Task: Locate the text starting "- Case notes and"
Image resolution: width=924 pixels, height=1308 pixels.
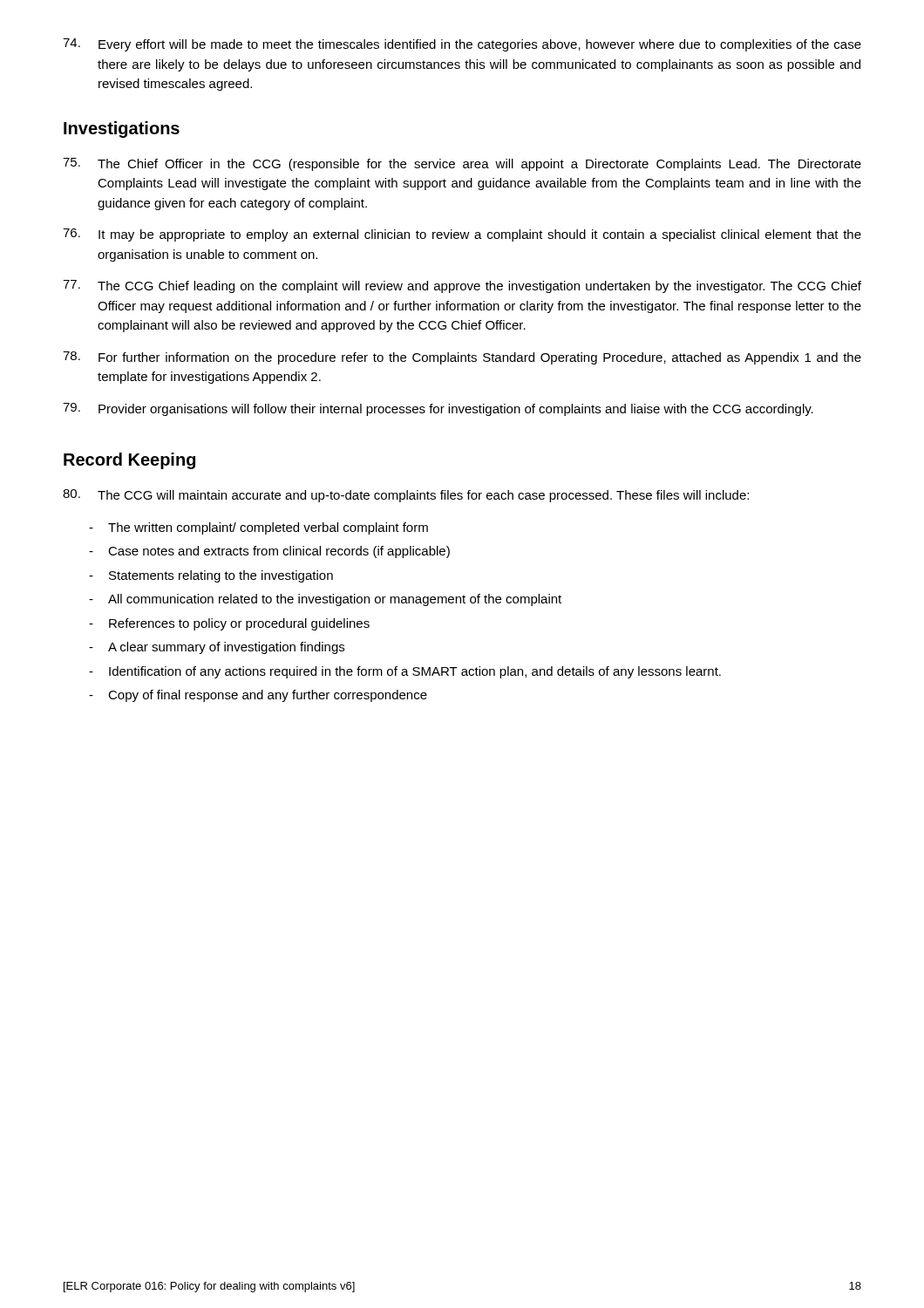Action: click(269, 552)
